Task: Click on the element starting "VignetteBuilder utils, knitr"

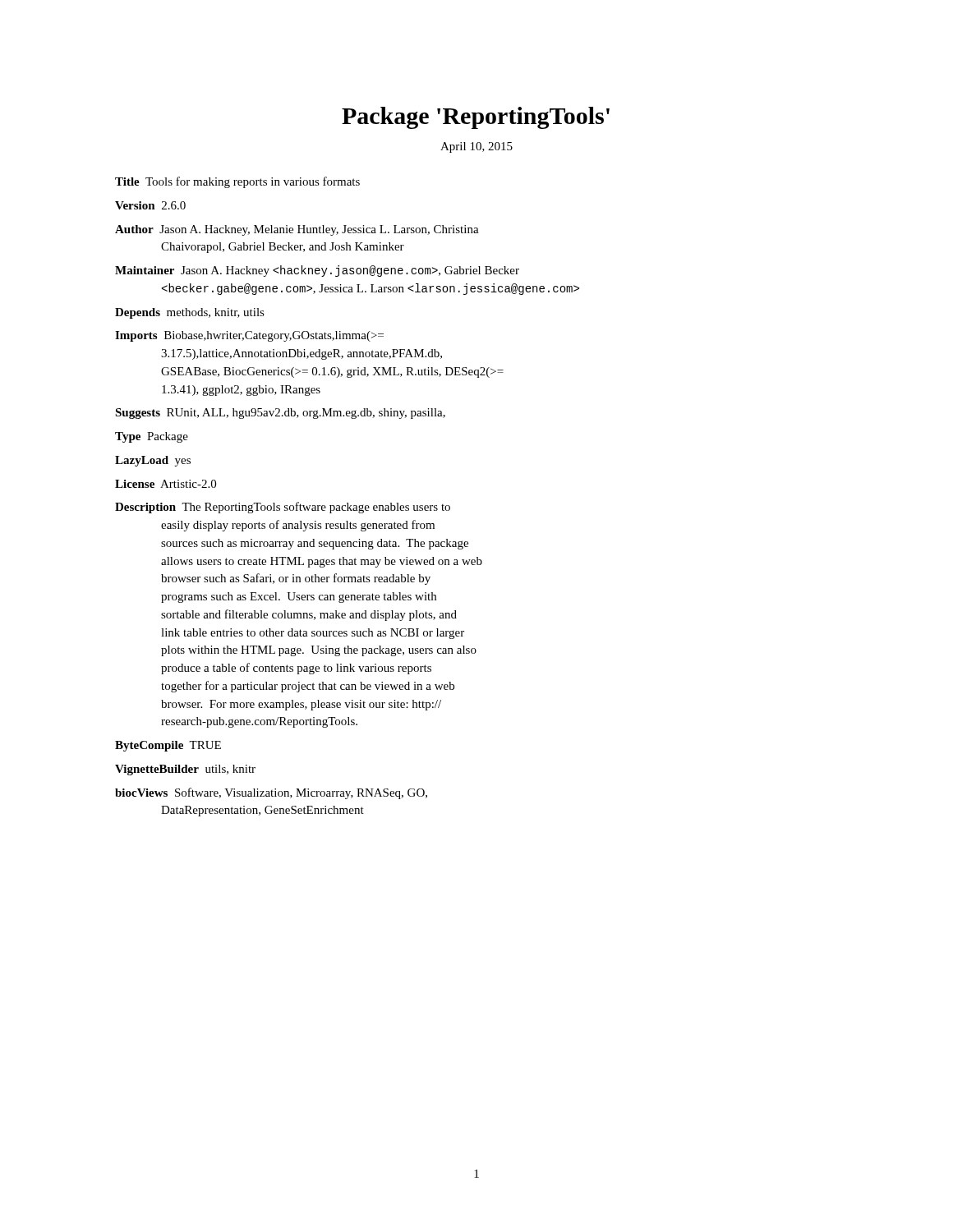Action: pyautogui.click(x=185, y=769)
